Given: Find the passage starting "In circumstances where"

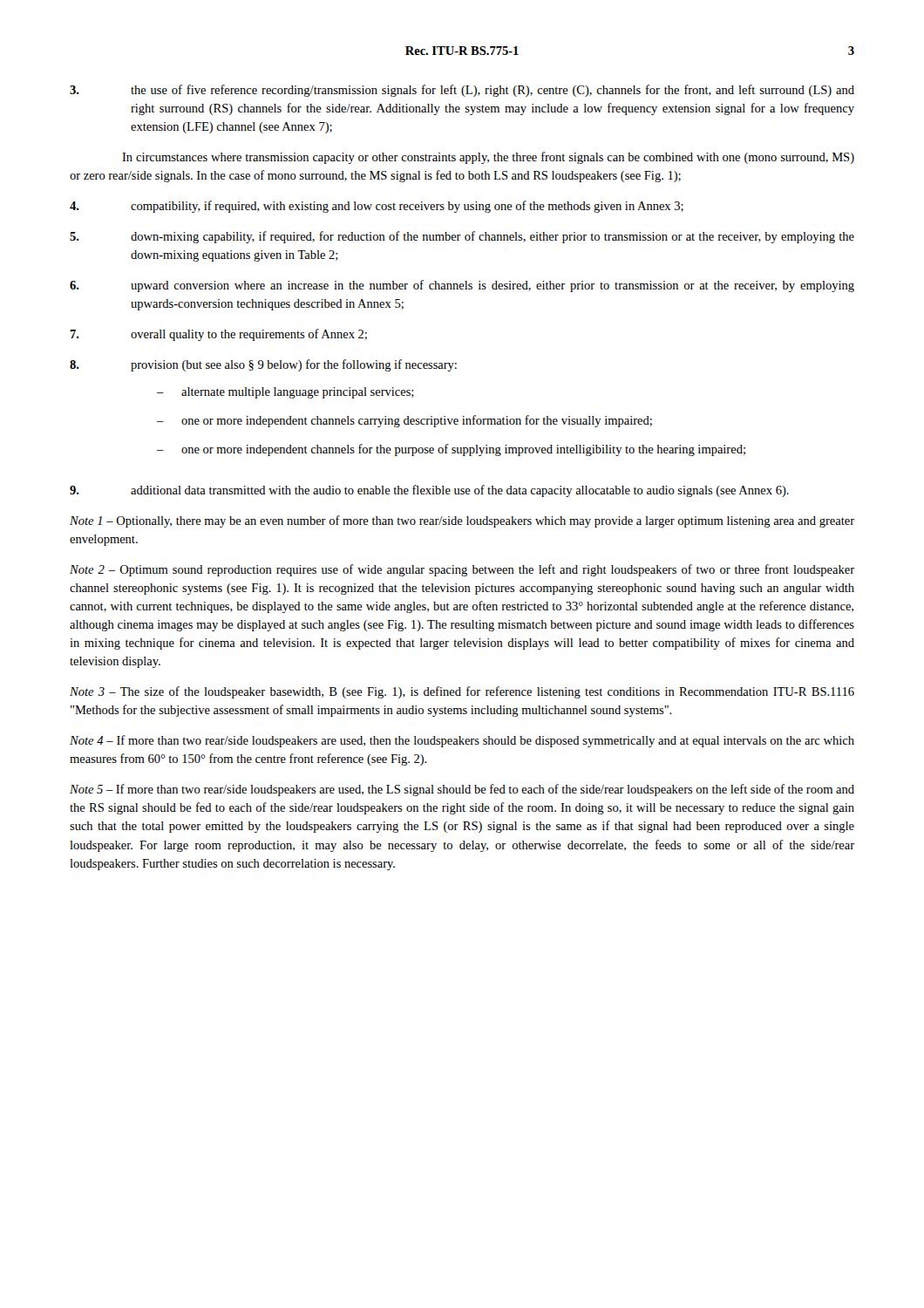Looking at the screenshot, I should pyautogui.click(x=462, y=166).
